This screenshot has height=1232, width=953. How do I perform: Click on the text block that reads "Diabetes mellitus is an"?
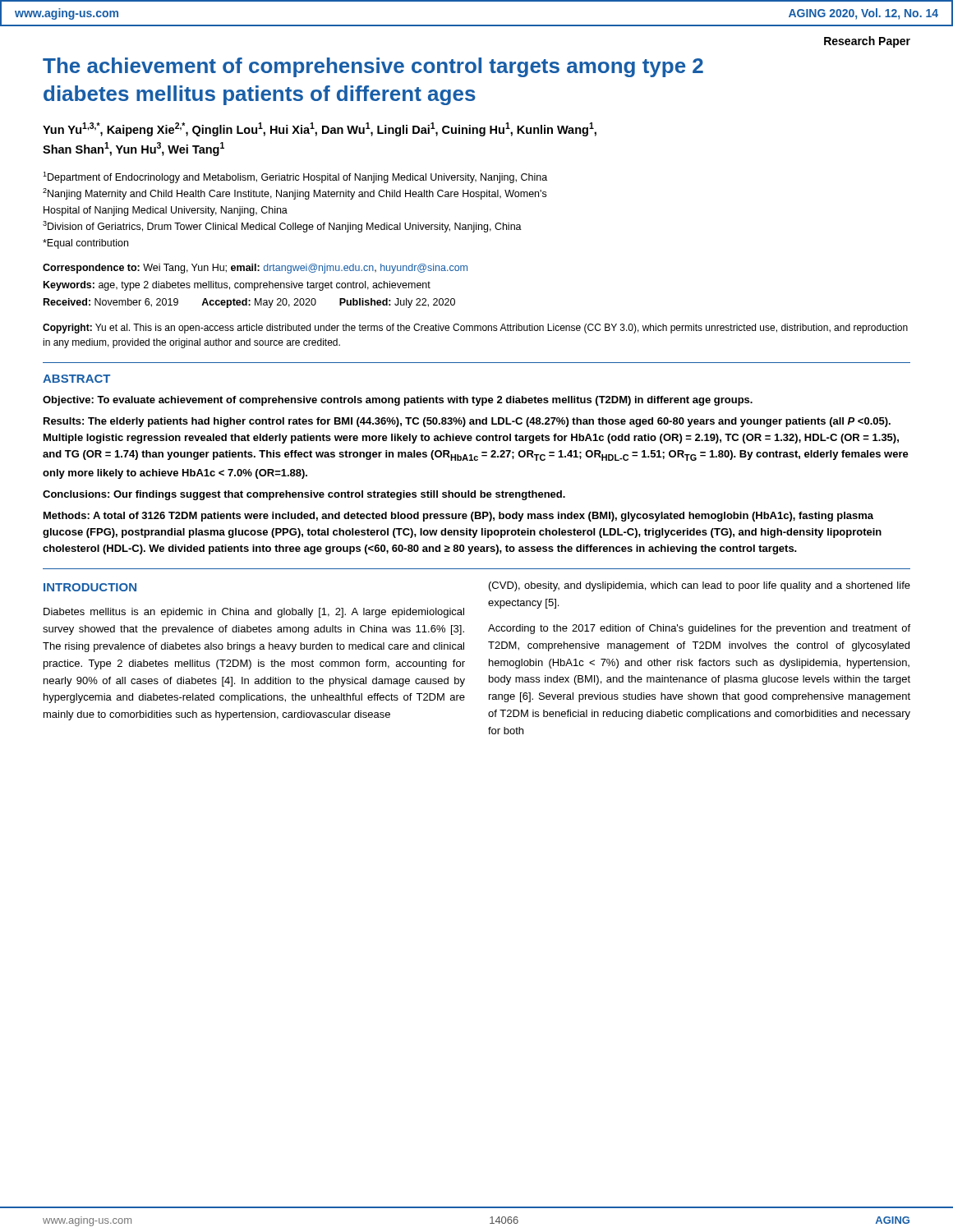[254, 664]
